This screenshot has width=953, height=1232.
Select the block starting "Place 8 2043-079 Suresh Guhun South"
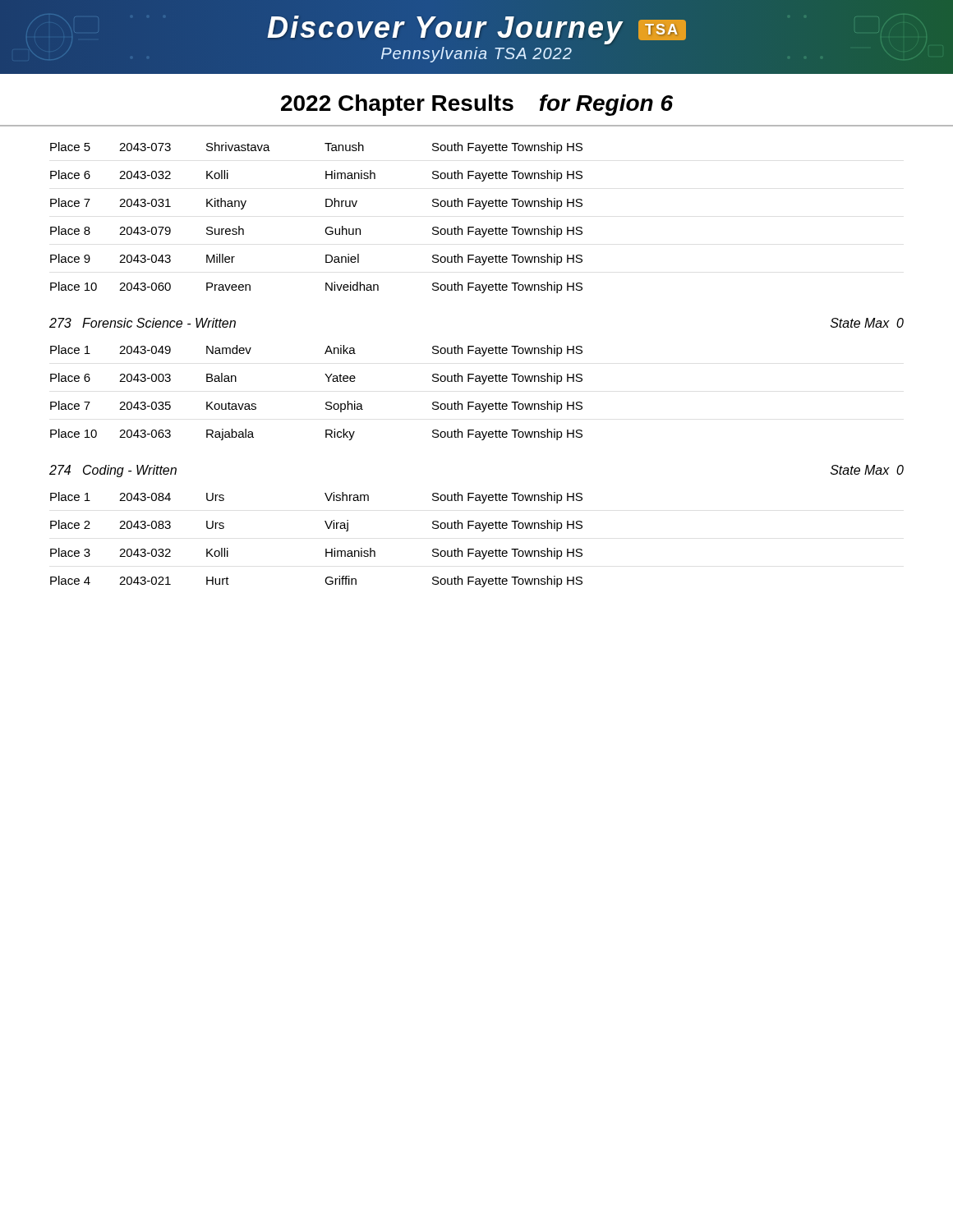(x=316, y=230)
